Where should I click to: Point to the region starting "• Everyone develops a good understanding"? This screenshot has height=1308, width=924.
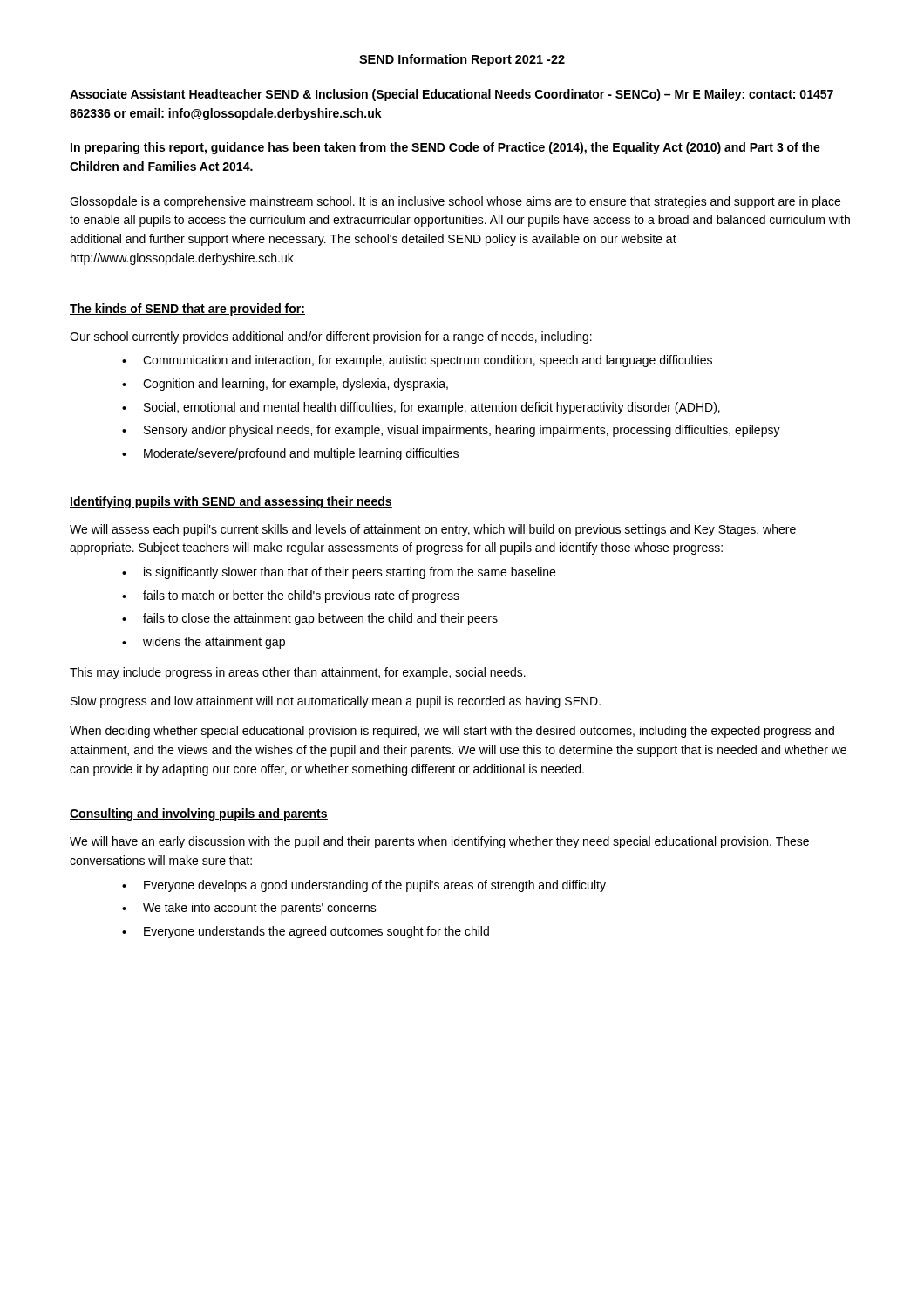click(x=488, y=886)
